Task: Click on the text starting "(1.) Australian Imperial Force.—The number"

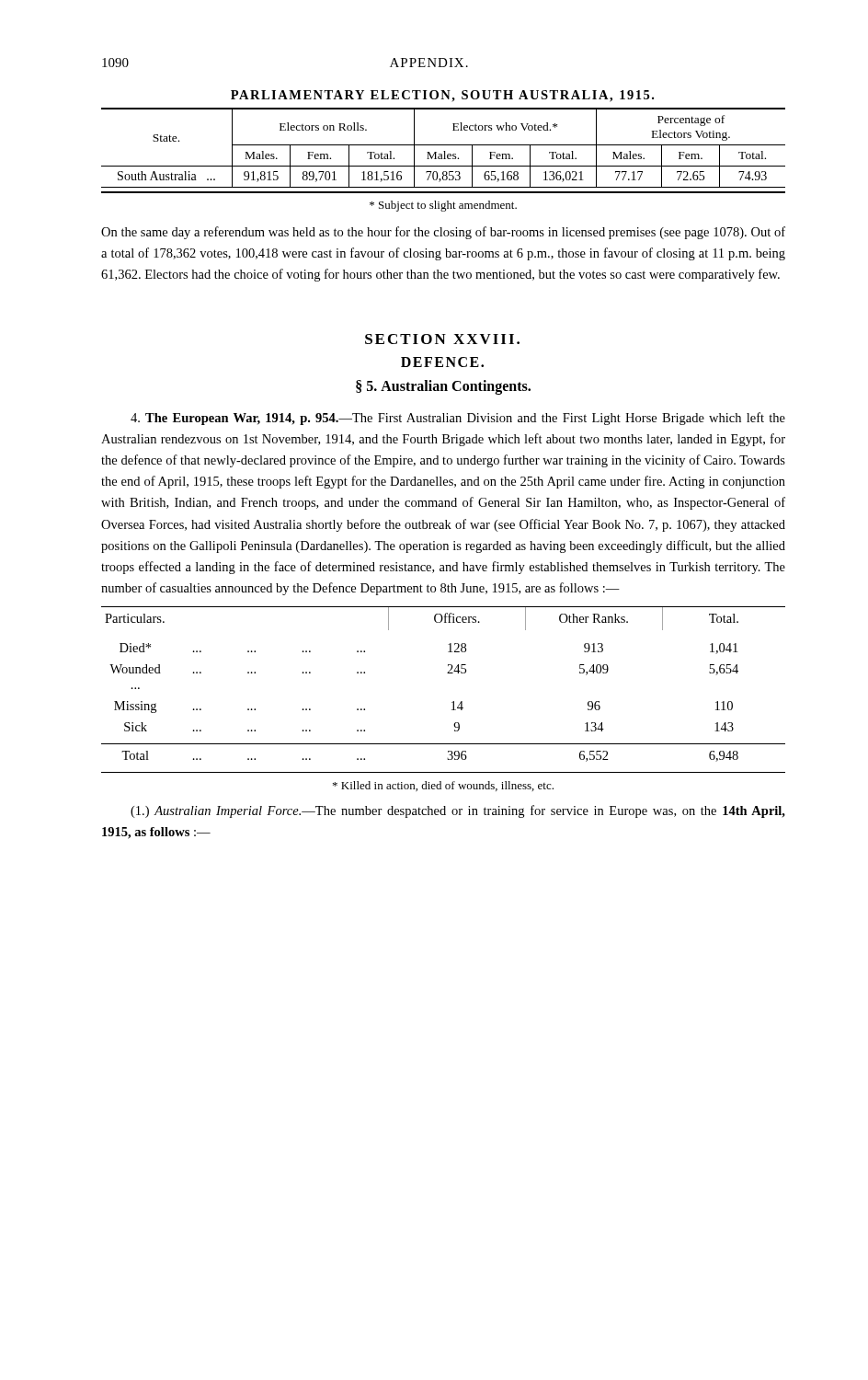Action: pyautogui.click(x=443, y=821)
